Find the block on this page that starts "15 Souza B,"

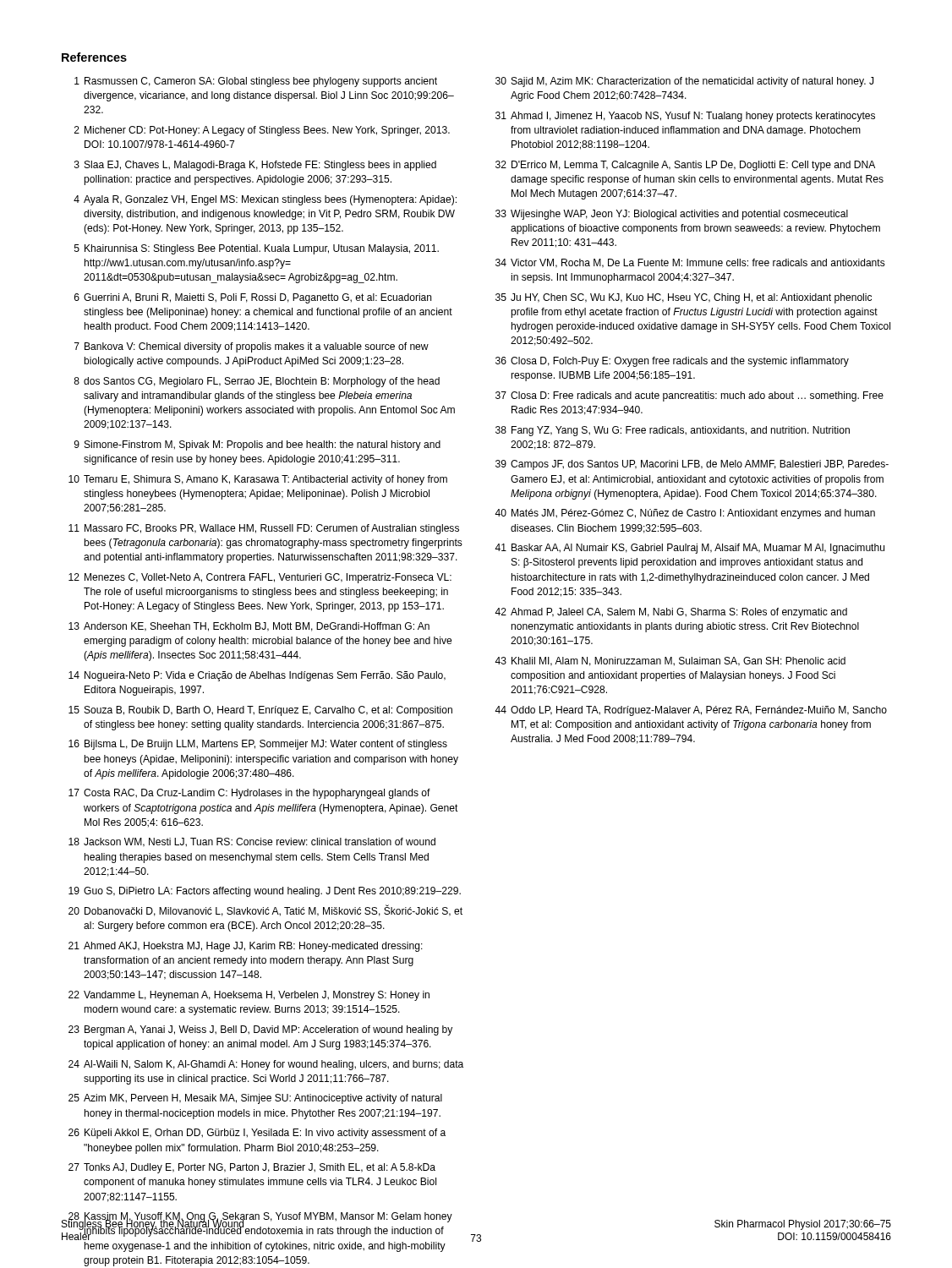point(263,717)
